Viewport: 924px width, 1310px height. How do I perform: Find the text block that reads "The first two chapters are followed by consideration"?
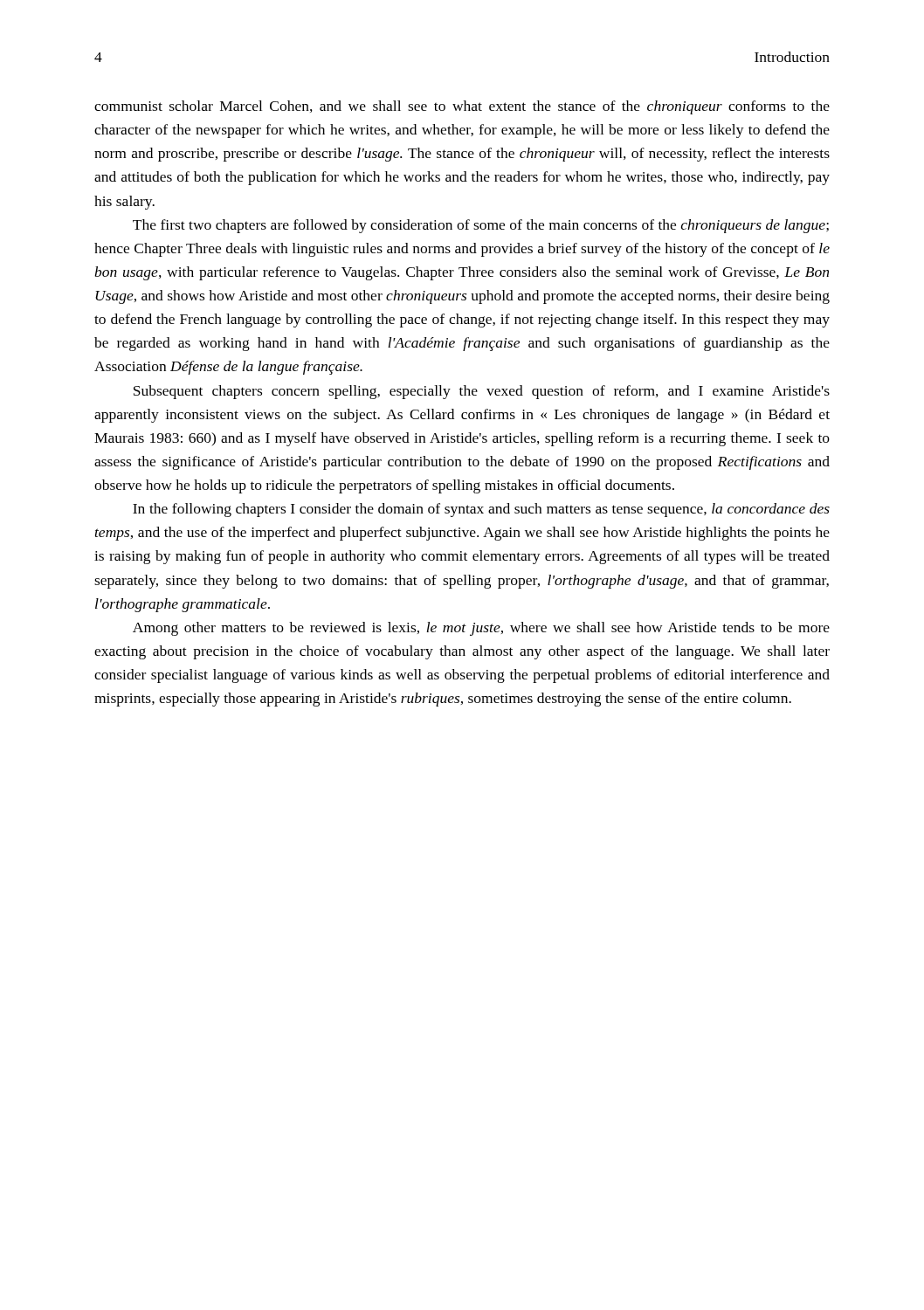462,296
